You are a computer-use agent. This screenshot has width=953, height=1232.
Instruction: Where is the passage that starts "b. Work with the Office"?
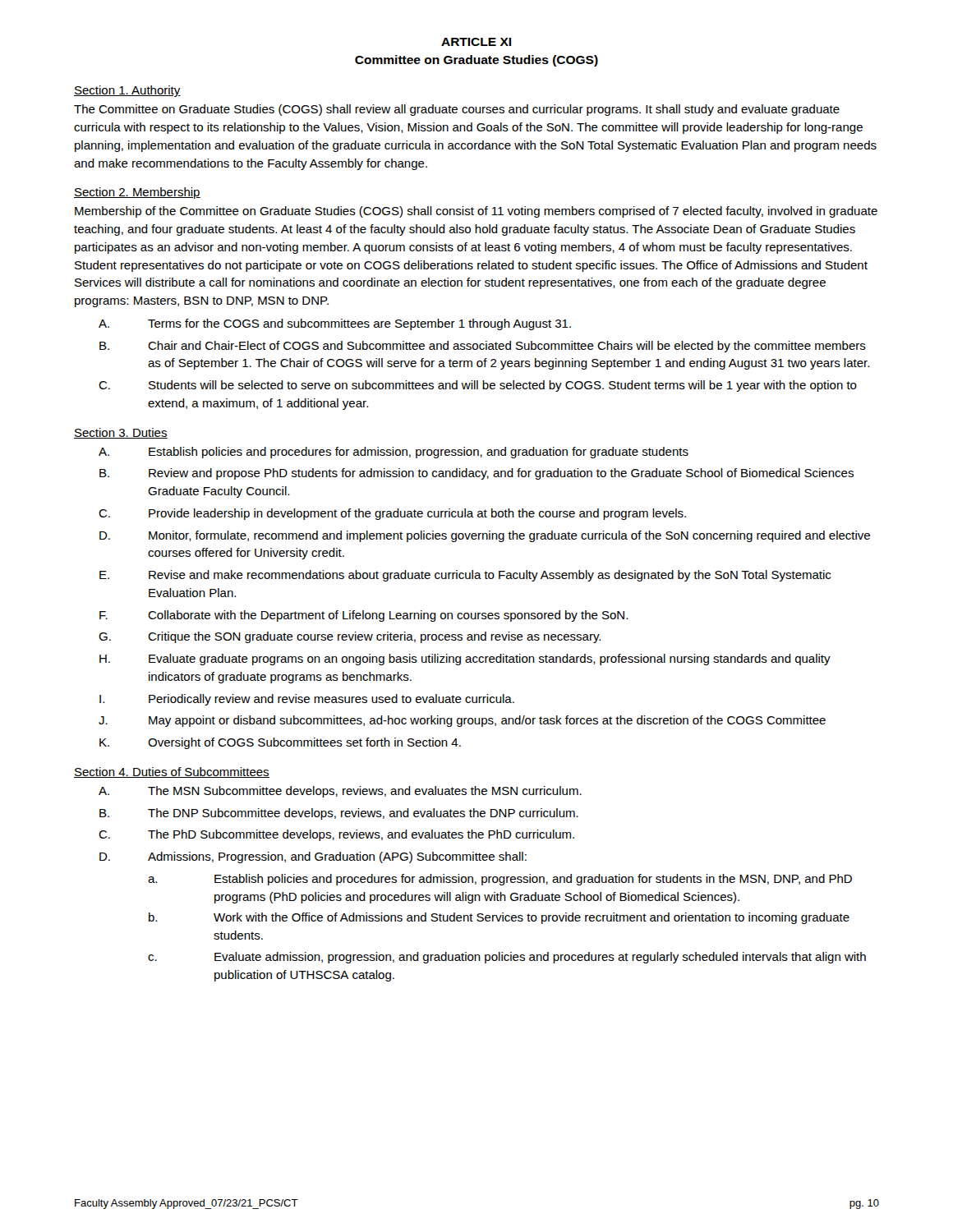pyautogui.click(x=476, y=927)
